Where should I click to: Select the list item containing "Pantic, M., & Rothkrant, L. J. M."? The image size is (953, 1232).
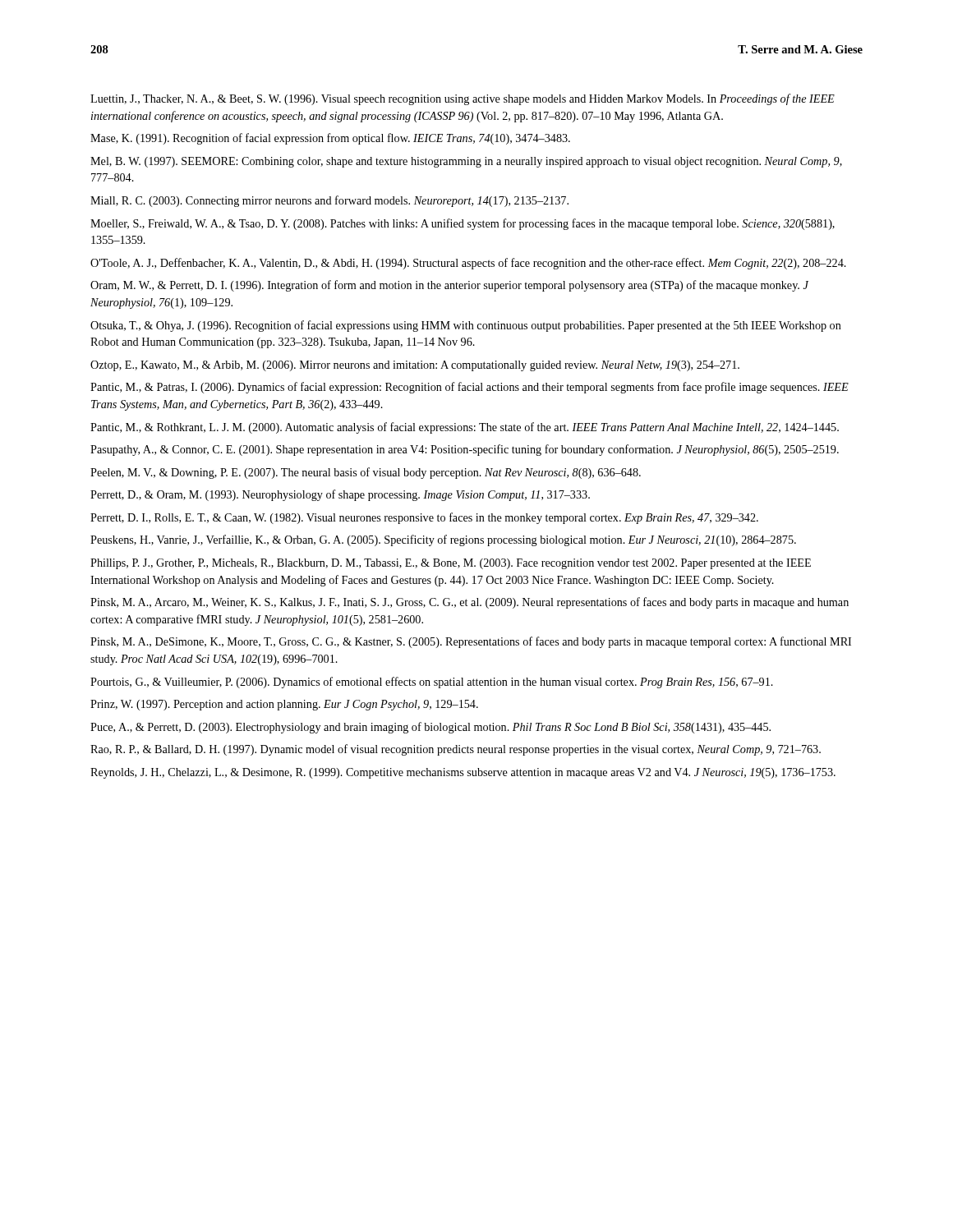[x=465, y=427]
